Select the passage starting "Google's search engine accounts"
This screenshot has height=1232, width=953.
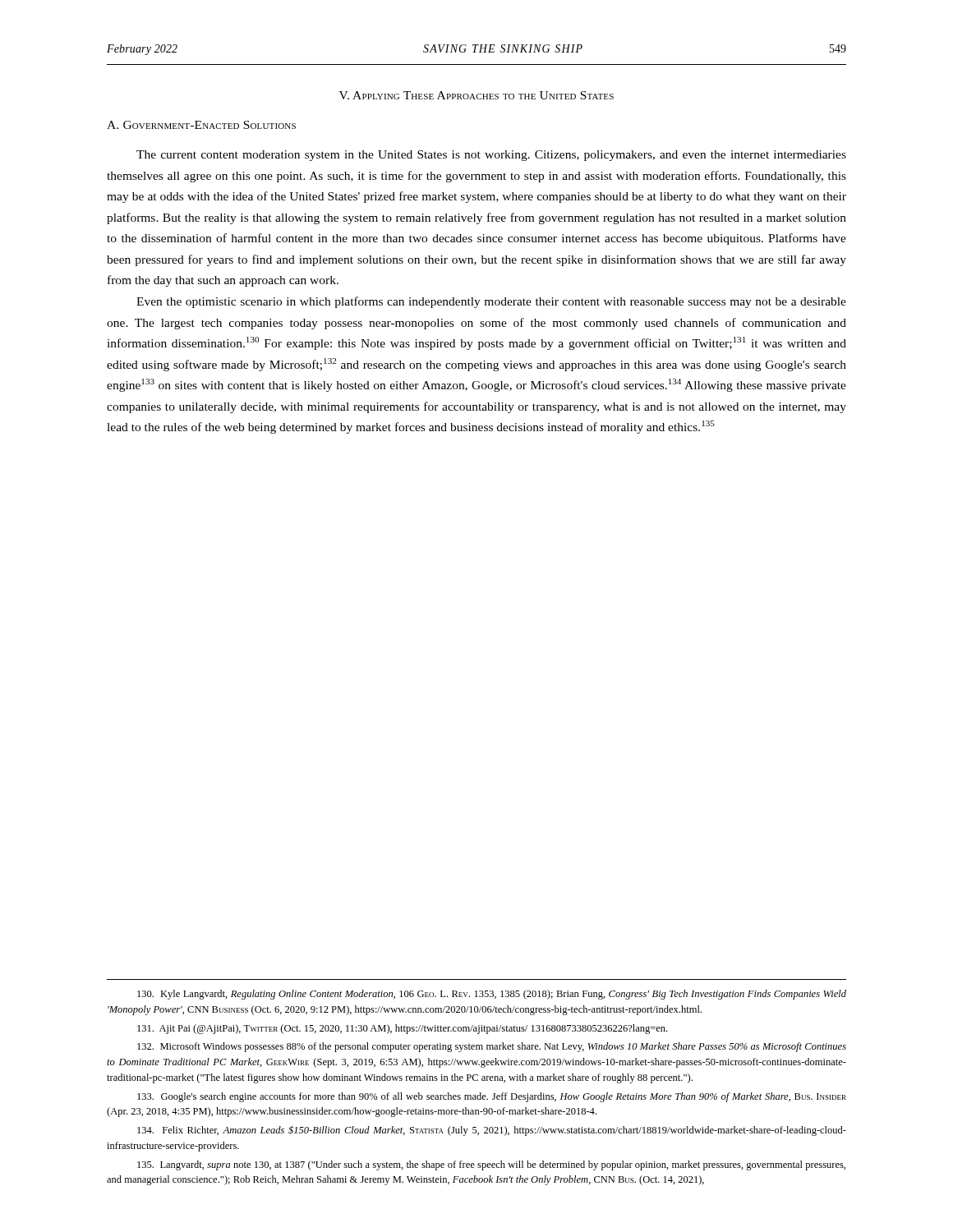point(476,1104)
